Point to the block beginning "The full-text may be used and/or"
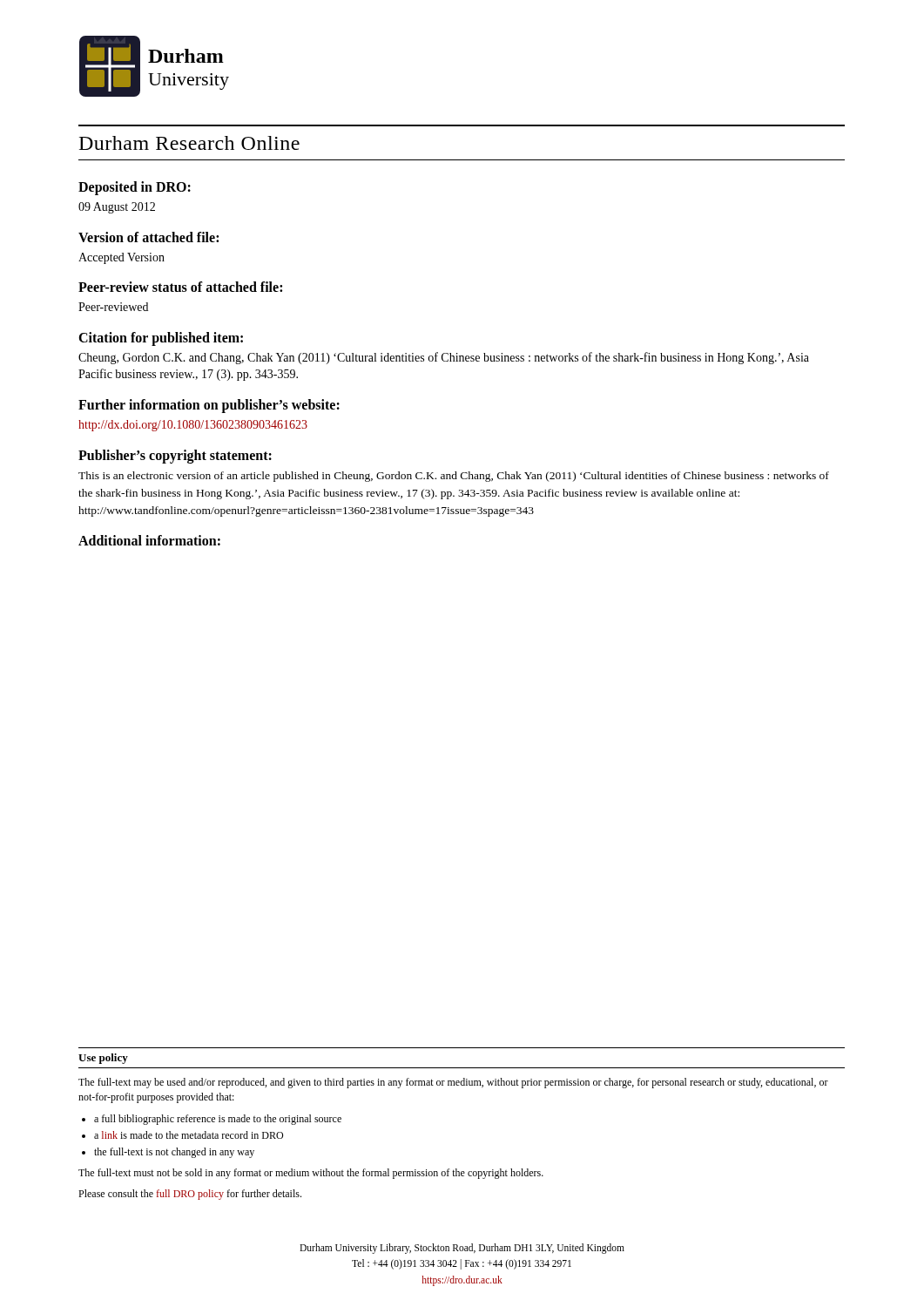This screenshot has width=924, height=1307. coord(453,1090)
